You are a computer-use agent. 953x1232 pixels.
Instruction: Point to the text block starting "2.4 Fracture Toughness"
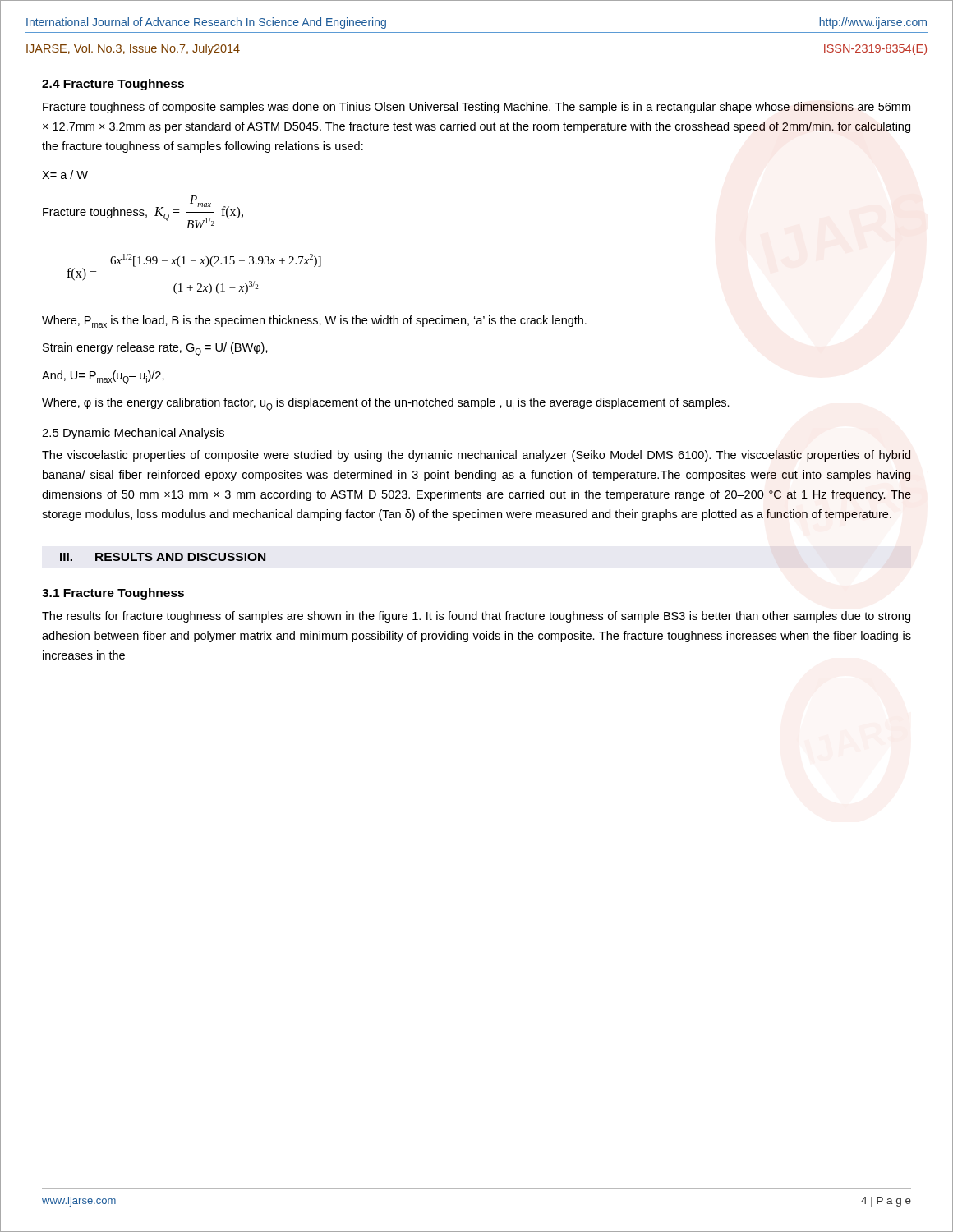click(x=113, y=83)
